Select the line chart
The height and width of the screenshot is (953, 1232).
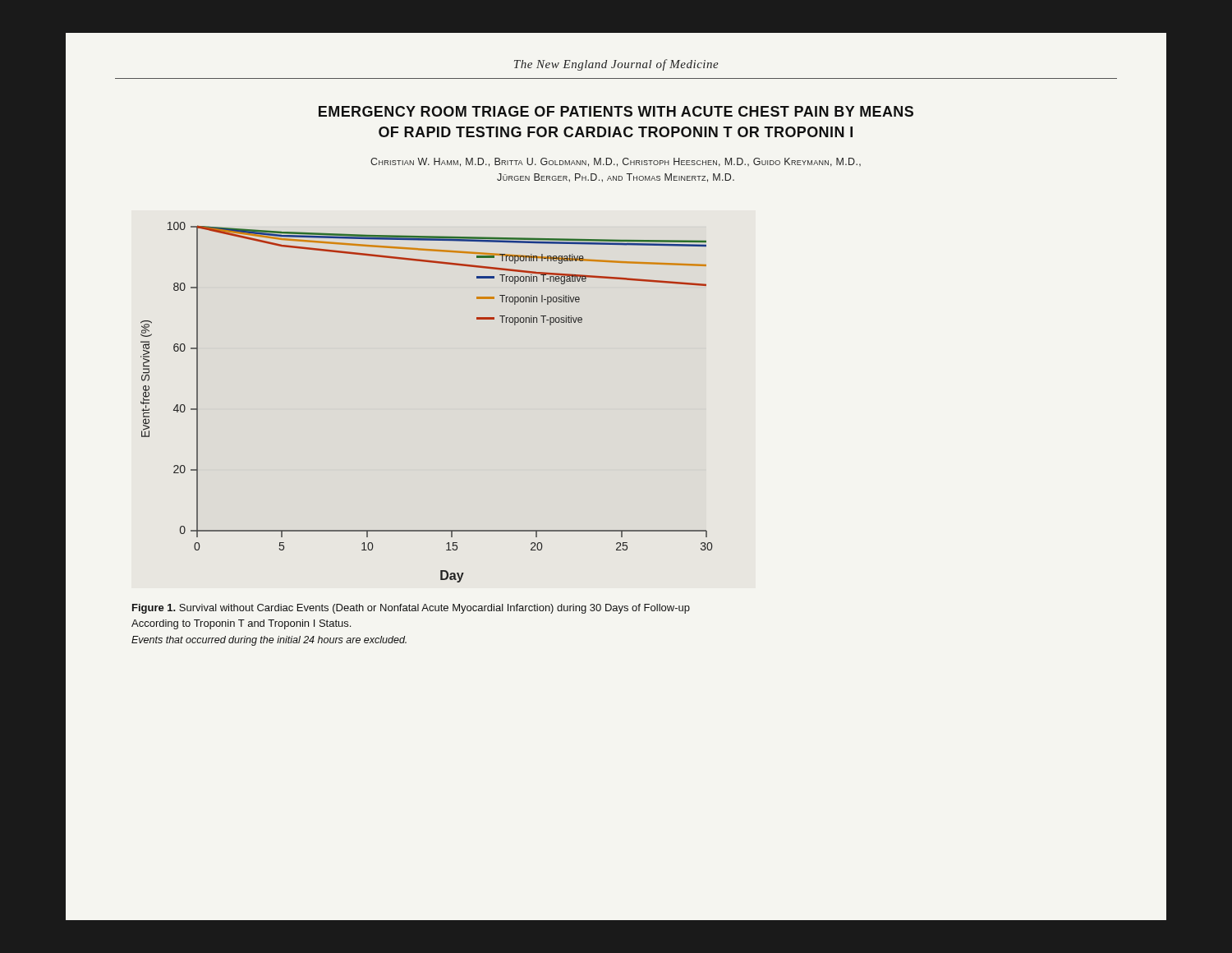click(x=444, y=401)
